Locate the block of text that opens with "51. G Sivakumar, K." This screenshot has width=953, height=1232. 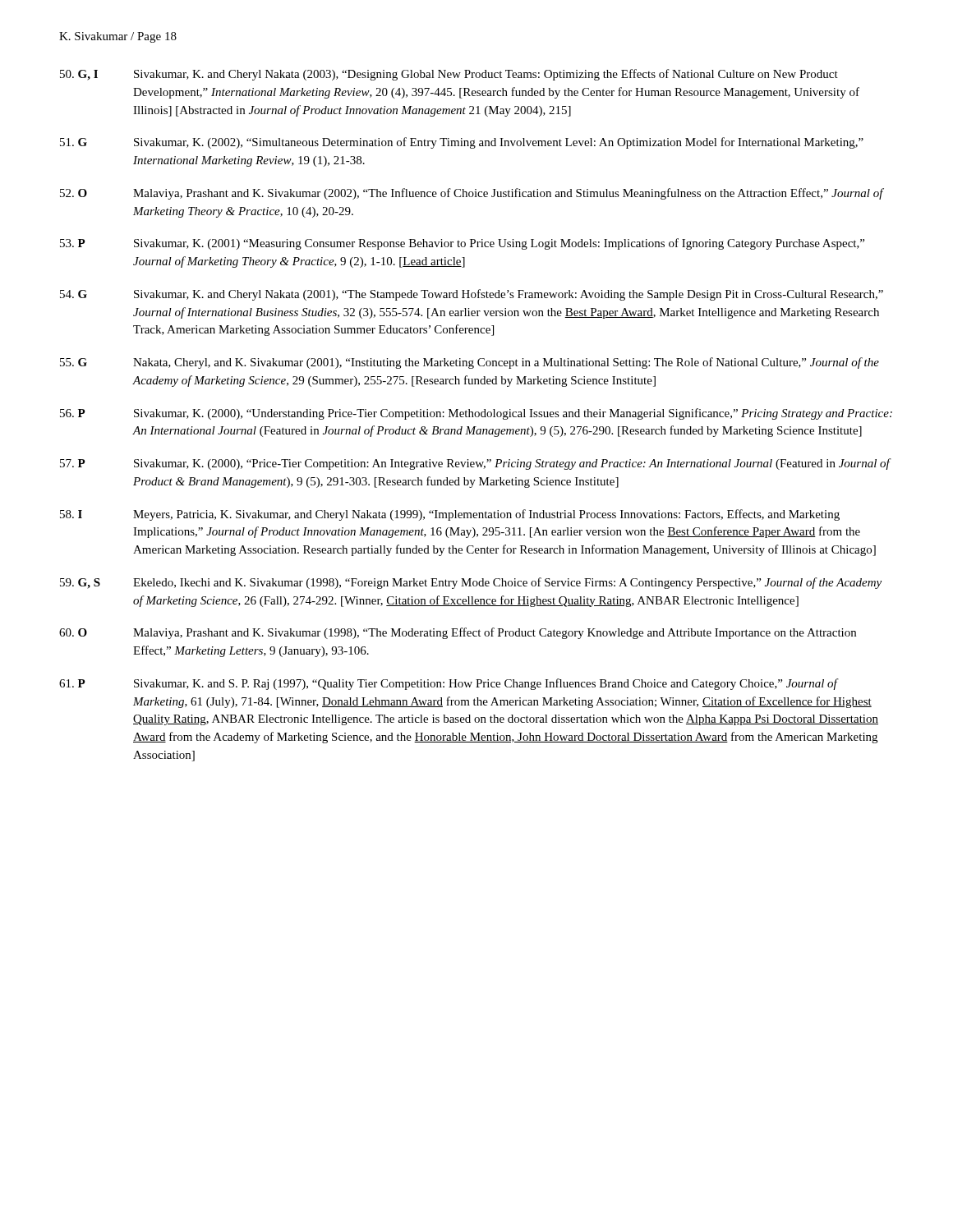pos(476,152)
